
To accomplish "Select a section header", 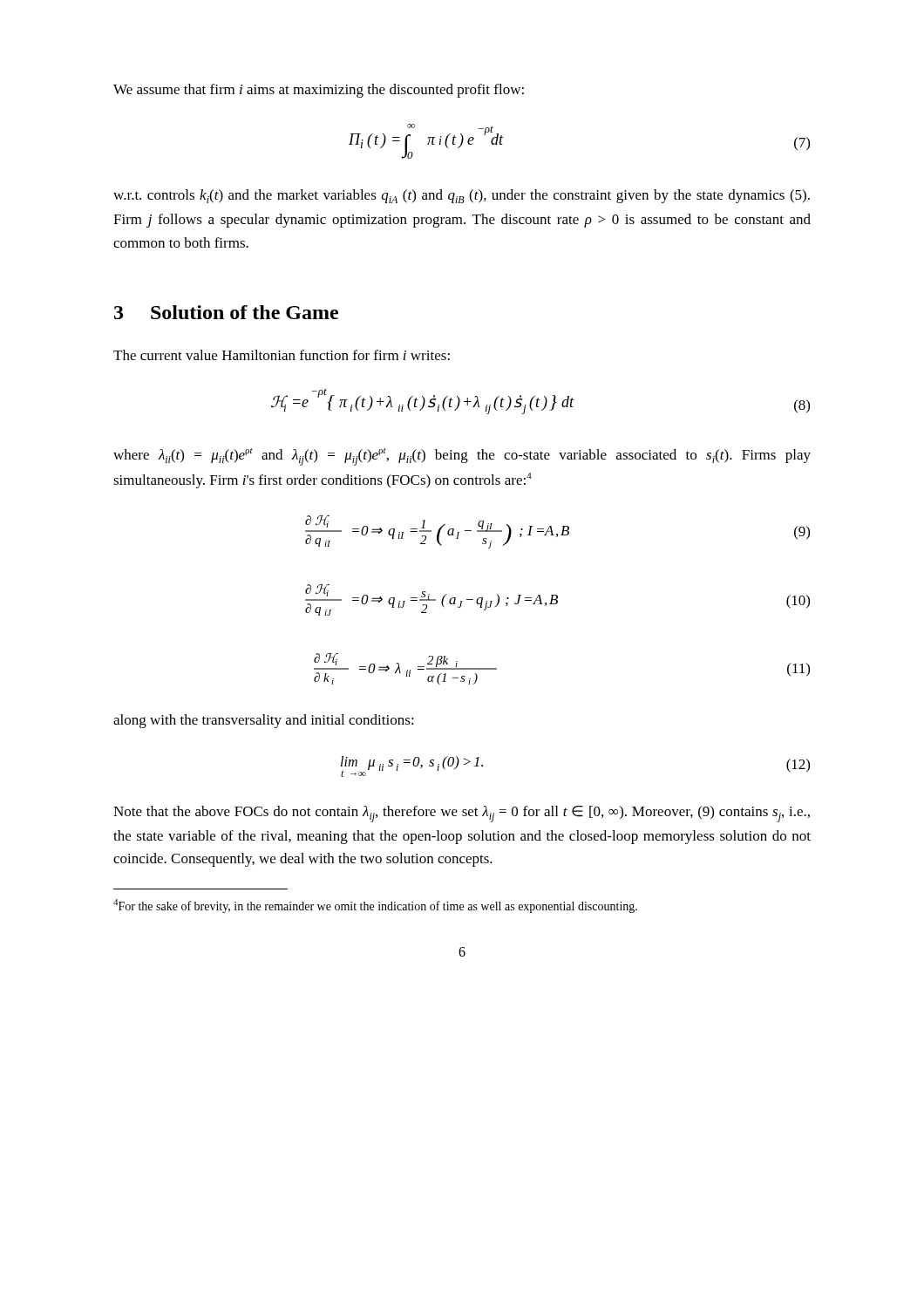I will pyautogui.click(x=226, y=312).
